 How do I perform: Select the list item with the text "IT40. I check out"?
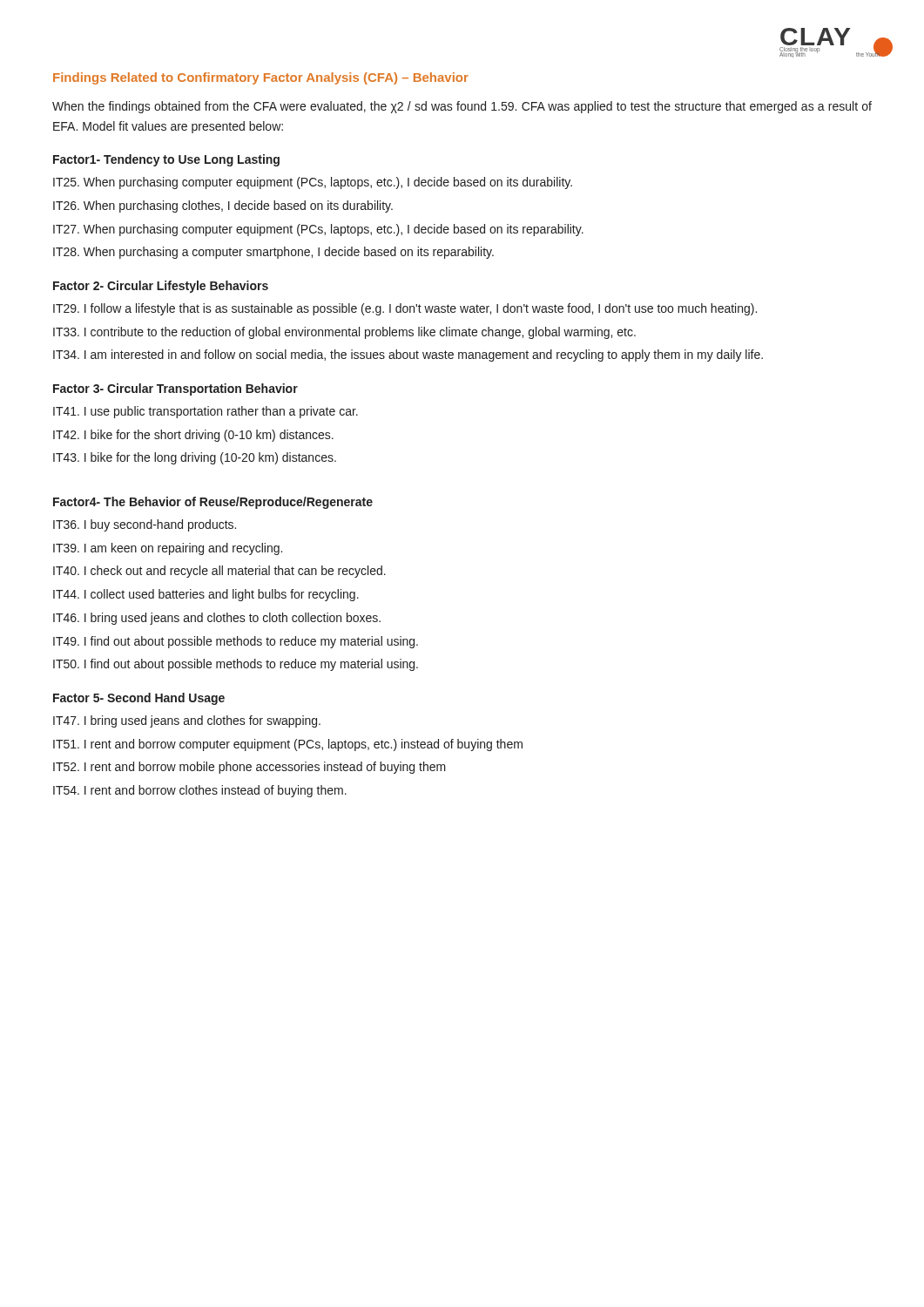click(219, 571)
